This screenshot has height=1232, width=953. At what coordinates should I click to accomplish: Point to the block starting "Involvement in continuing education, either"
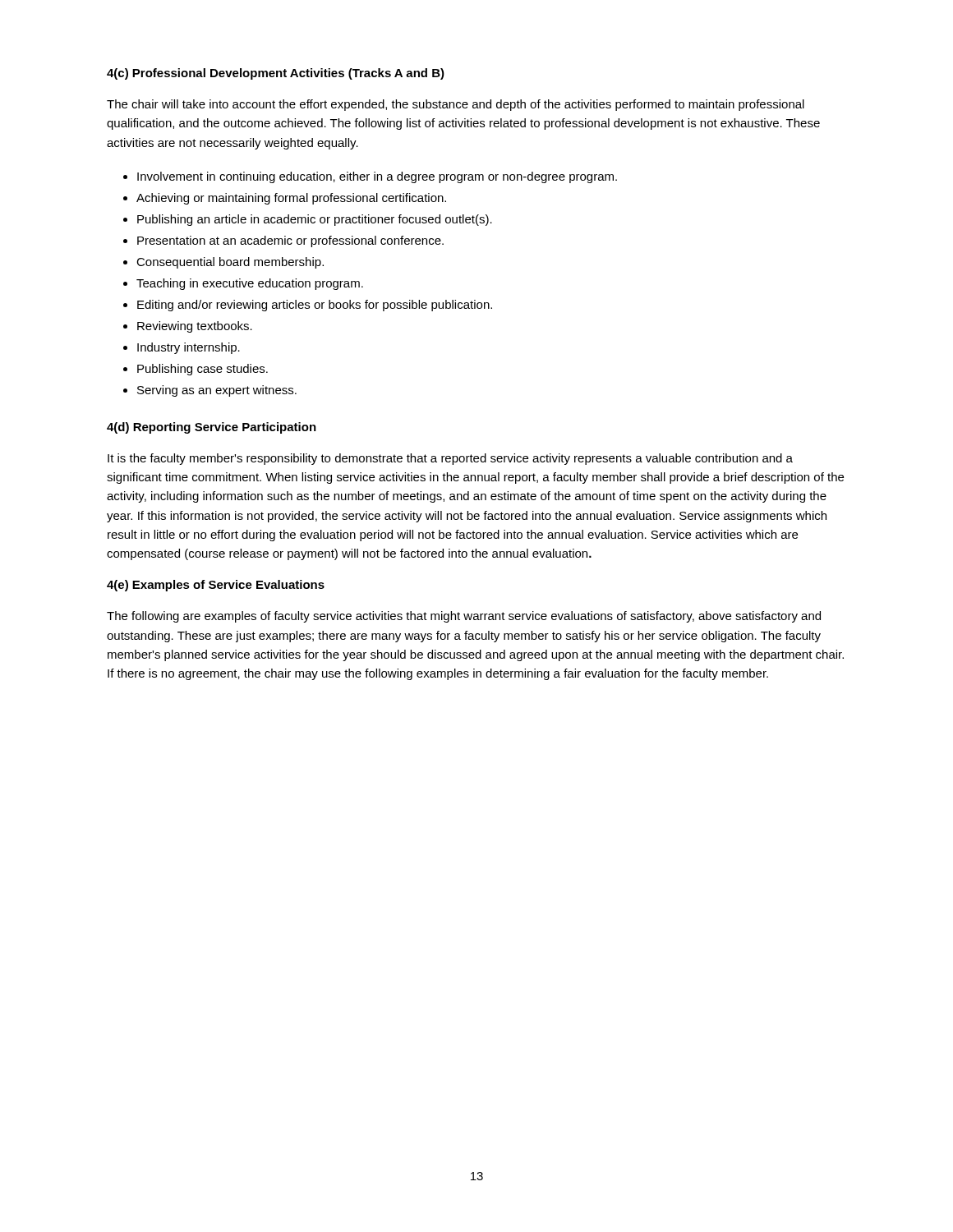(x=377, y=176)
